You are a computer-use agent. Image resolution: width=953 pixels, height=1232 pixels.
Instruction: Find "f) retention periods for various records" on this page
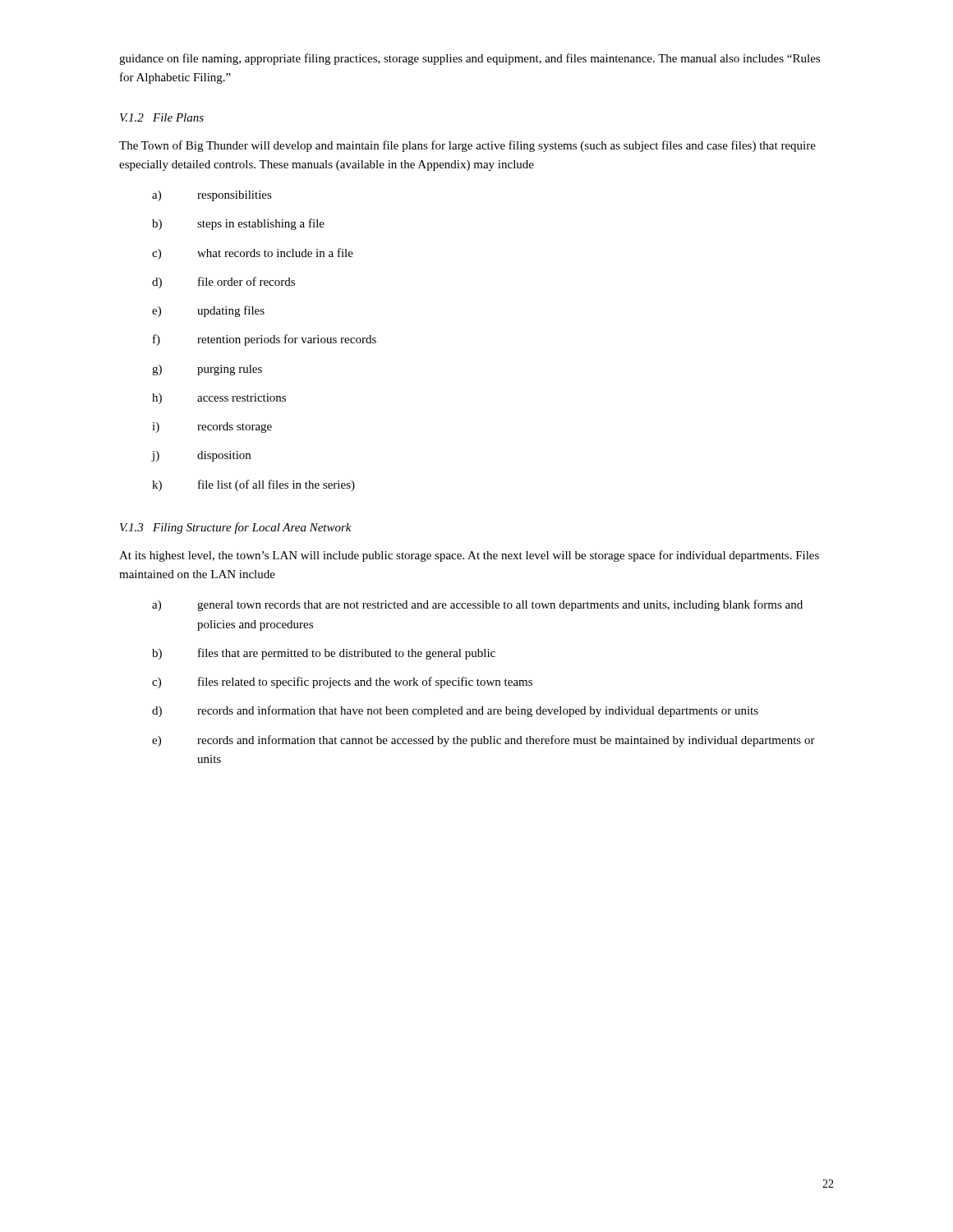pyautogui.click(x=265, y=340)
